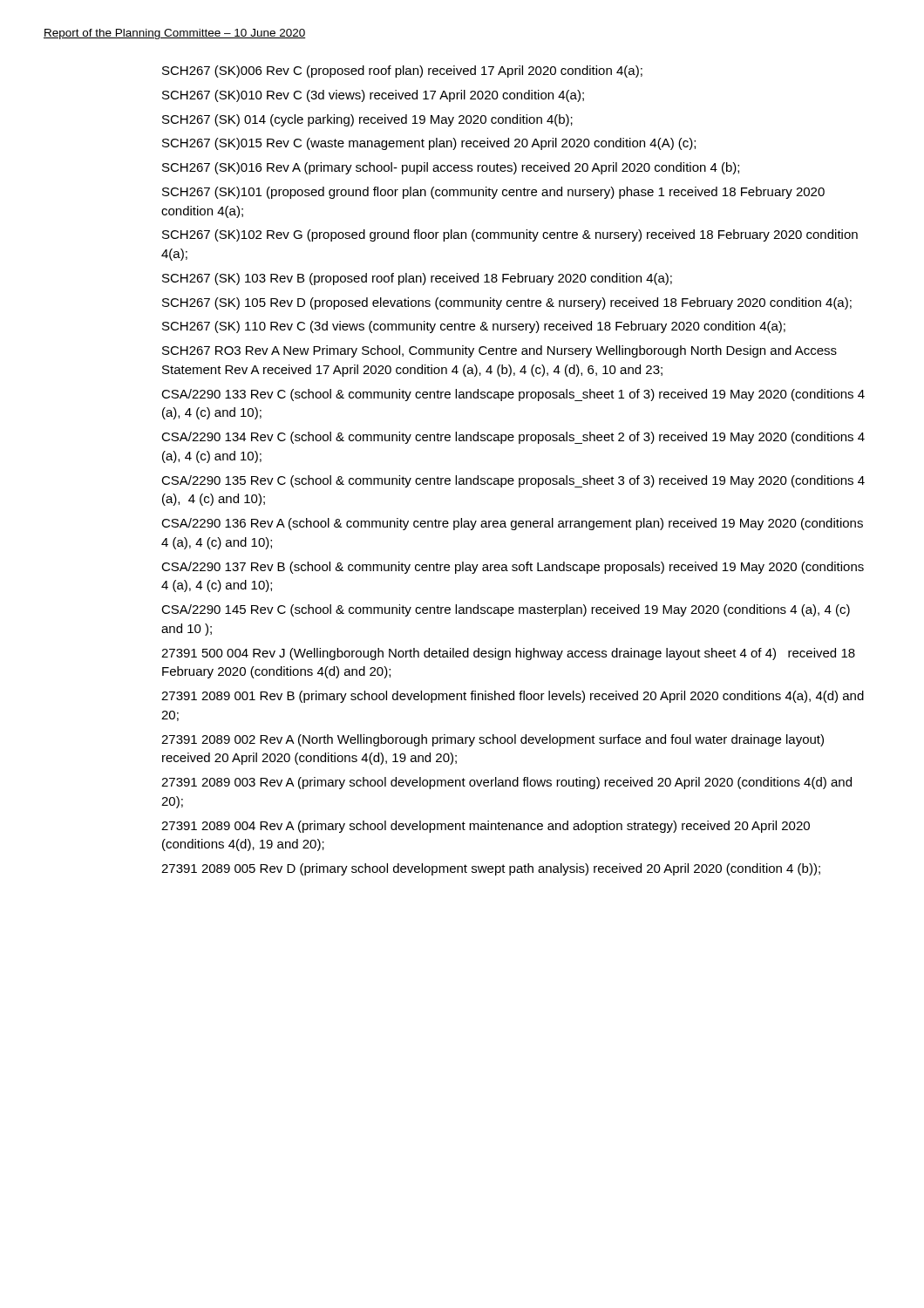Viewport: 924px width, 1308px height.
Task: Find the block on this page that starts "CSA/2290 133 Rev C (school & community"
Action: [513, 403]
